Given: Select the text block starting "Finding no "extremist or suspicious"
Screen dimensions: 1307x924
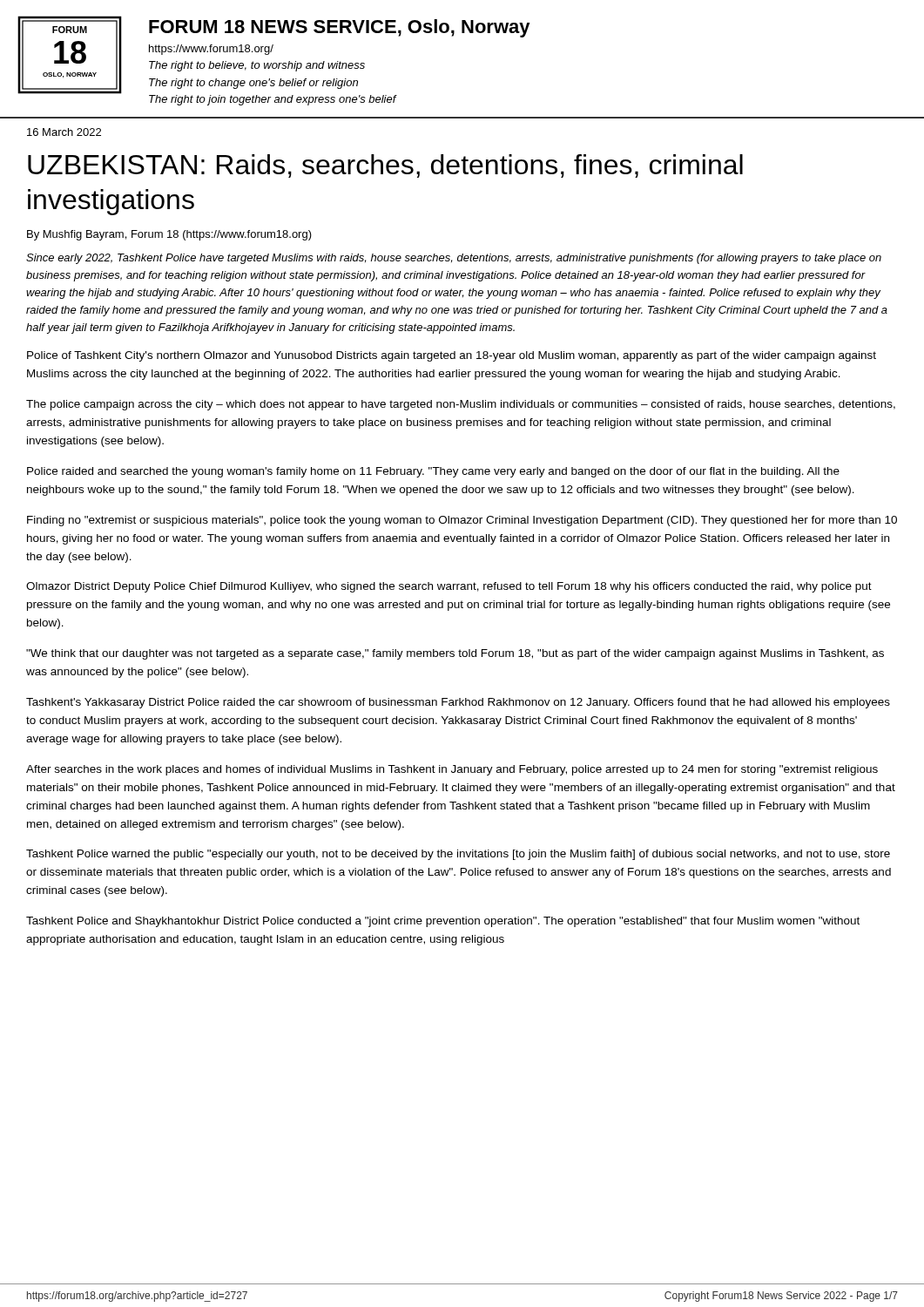Looking at the screenshot, I should pos(462,538).
